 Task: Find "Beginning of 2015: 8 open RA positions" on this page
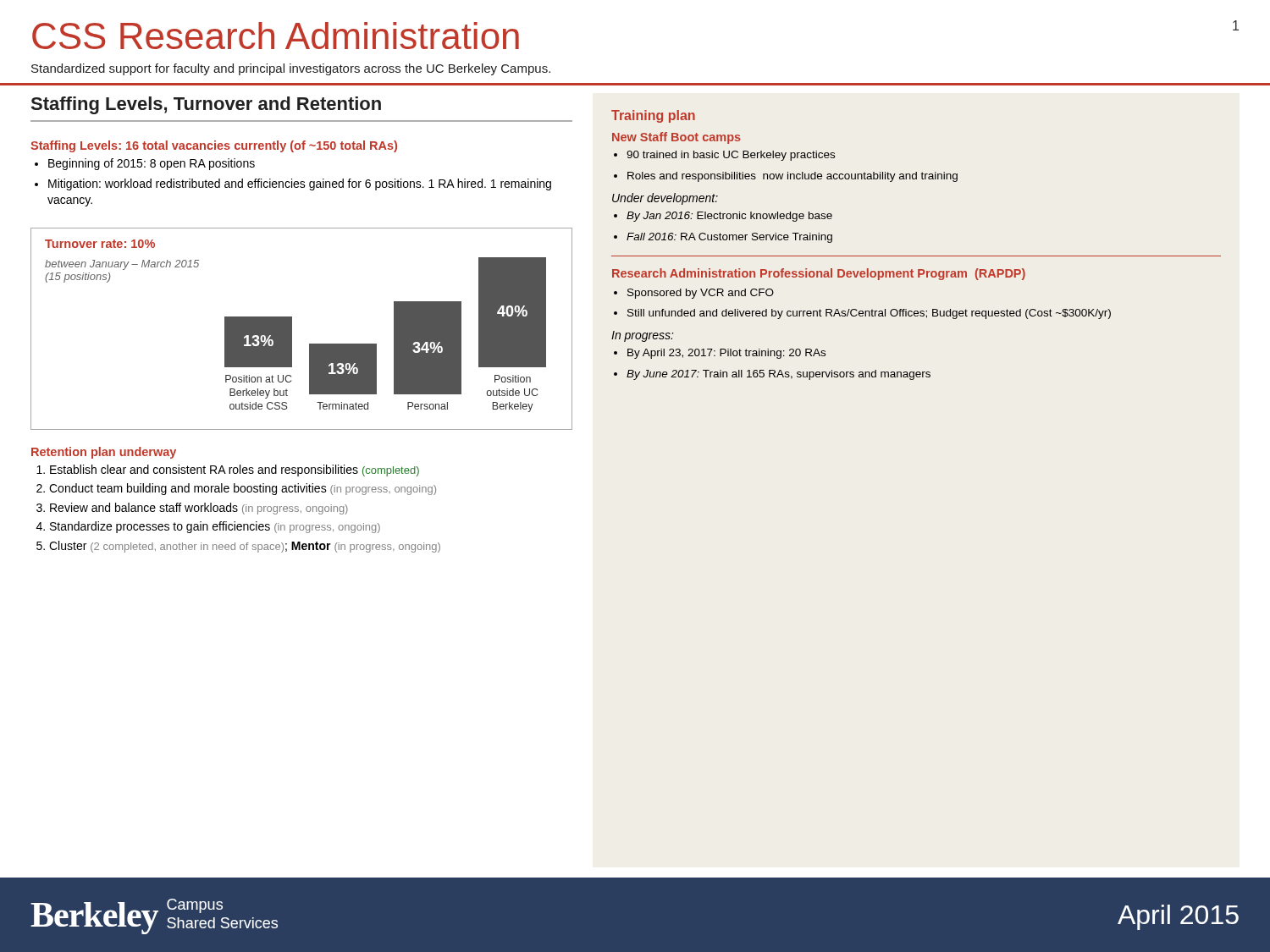(x=151, y=163)
